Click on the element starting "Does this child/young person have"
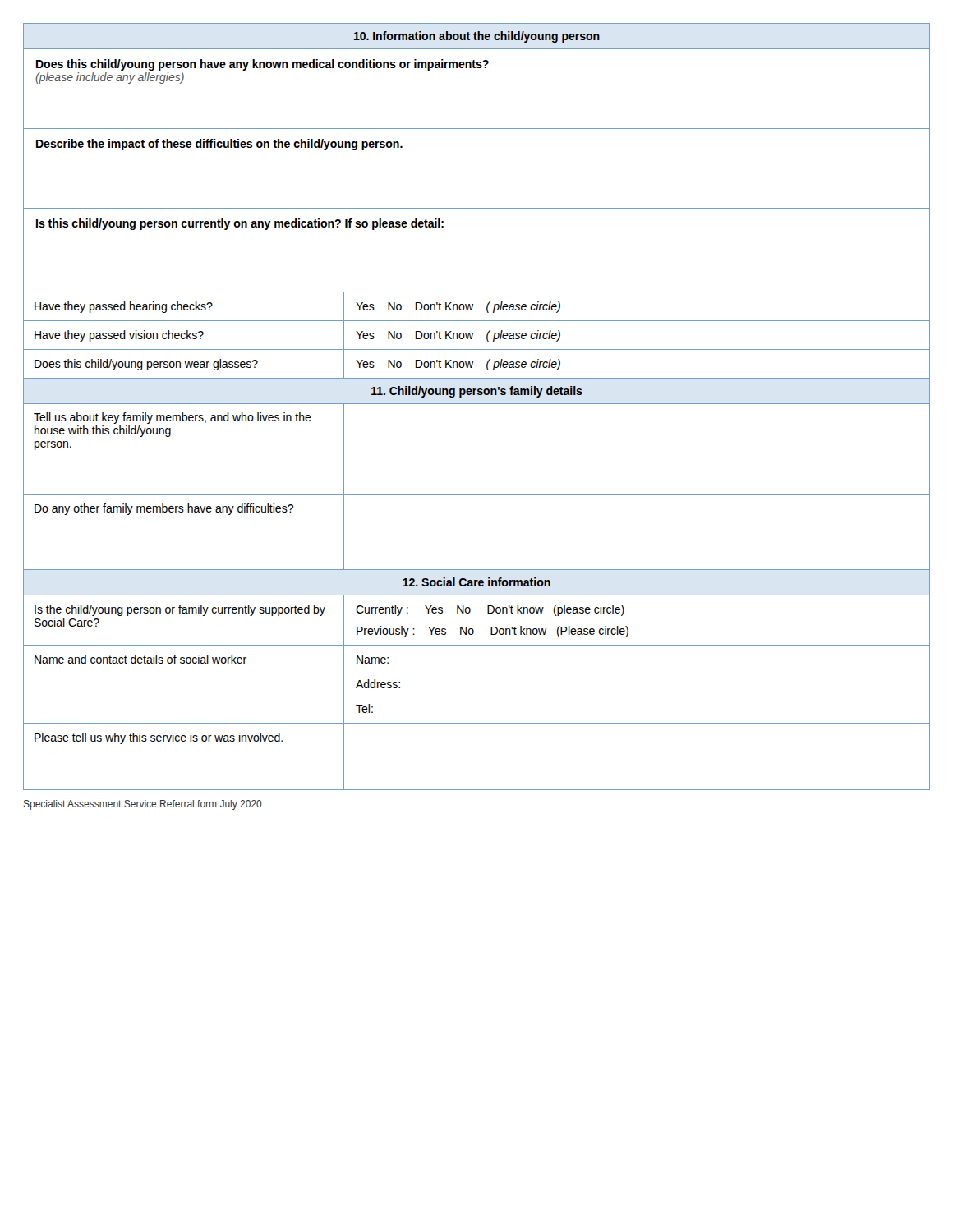The image size is (953, 1232). coord(476,71)
